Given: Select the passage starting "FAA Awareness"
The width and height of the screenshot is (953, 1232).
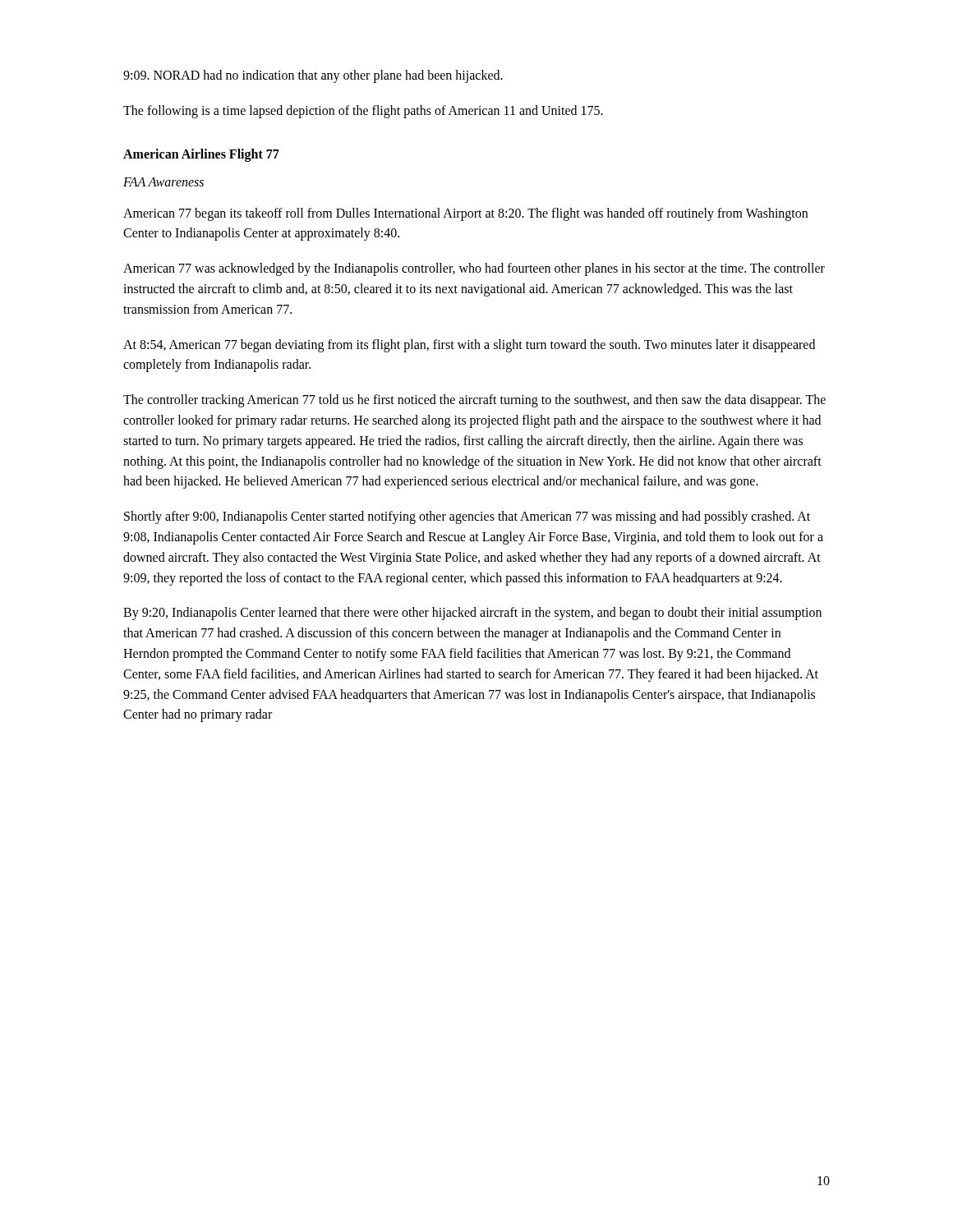Looking at the screenshot, I should coord(164,182).
